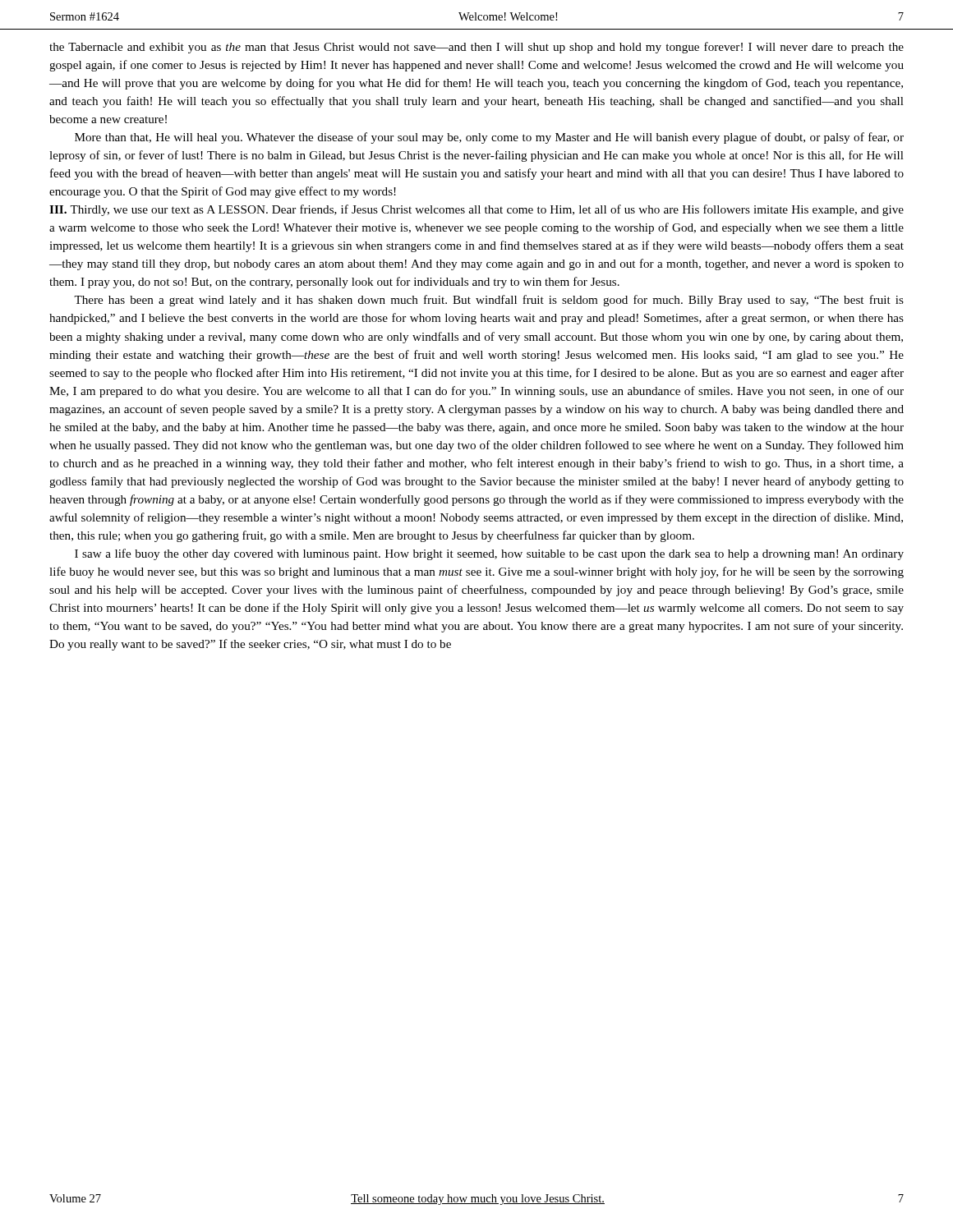Find the block on this page that starts "There has been a great wind lately and"

point(476,418)
